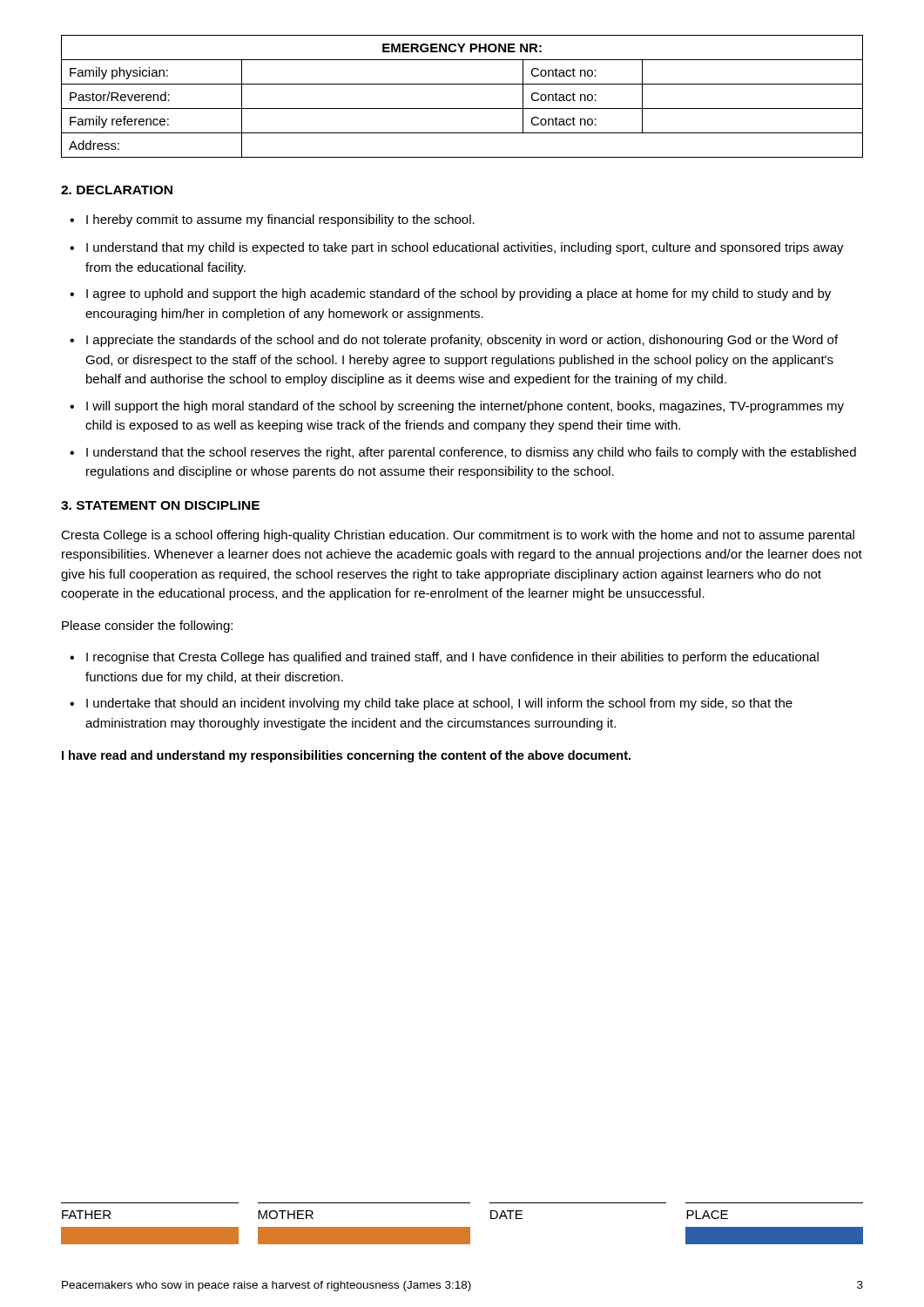This screenshot has width=924, height=1307.
Task: Click on the block starting "• I will support the high moral standard"
Action: pyautogui.click(x=466, y=416)
